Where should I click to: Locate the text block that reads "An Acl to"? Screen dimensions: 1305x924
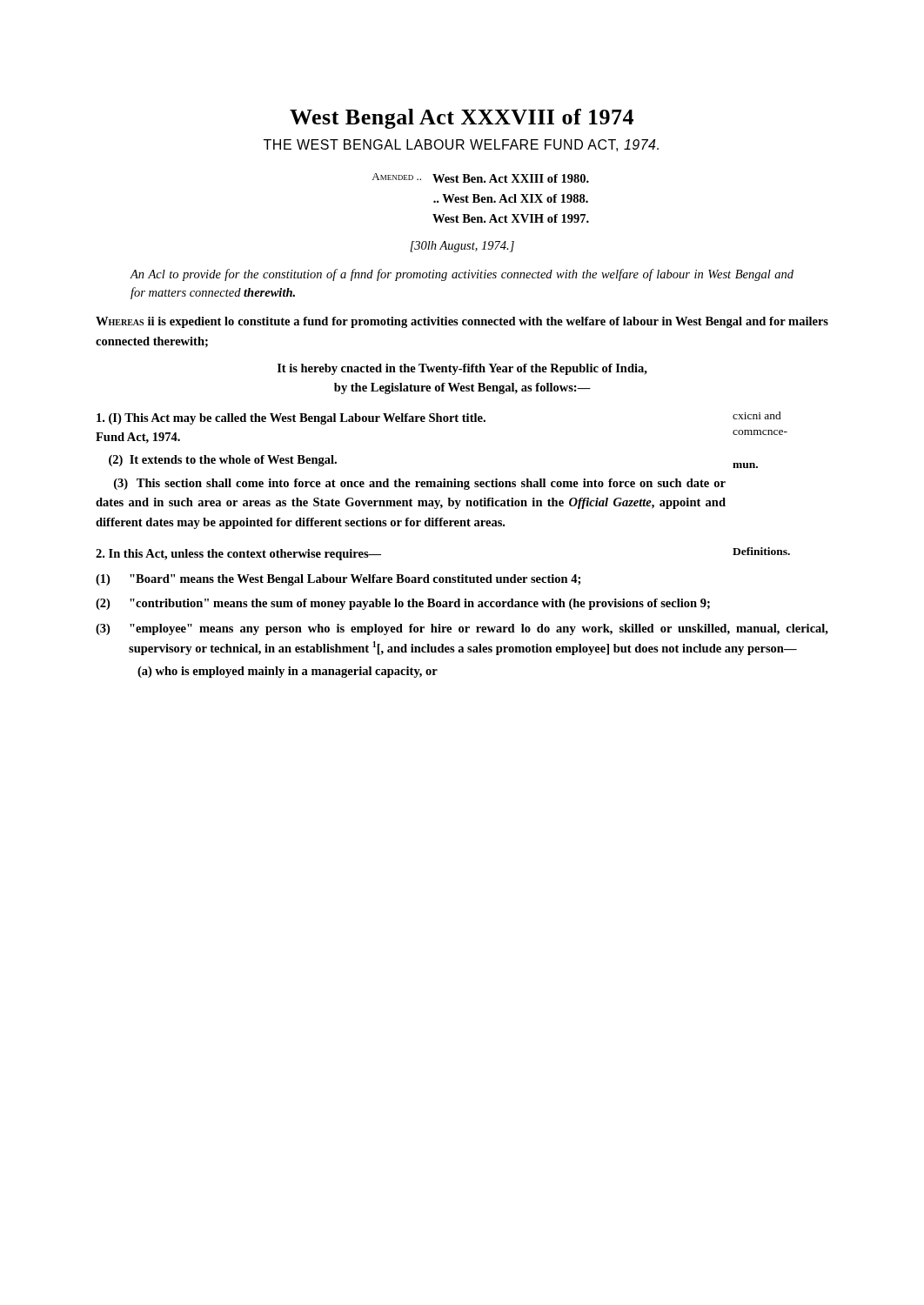click(x=462, y=283)
